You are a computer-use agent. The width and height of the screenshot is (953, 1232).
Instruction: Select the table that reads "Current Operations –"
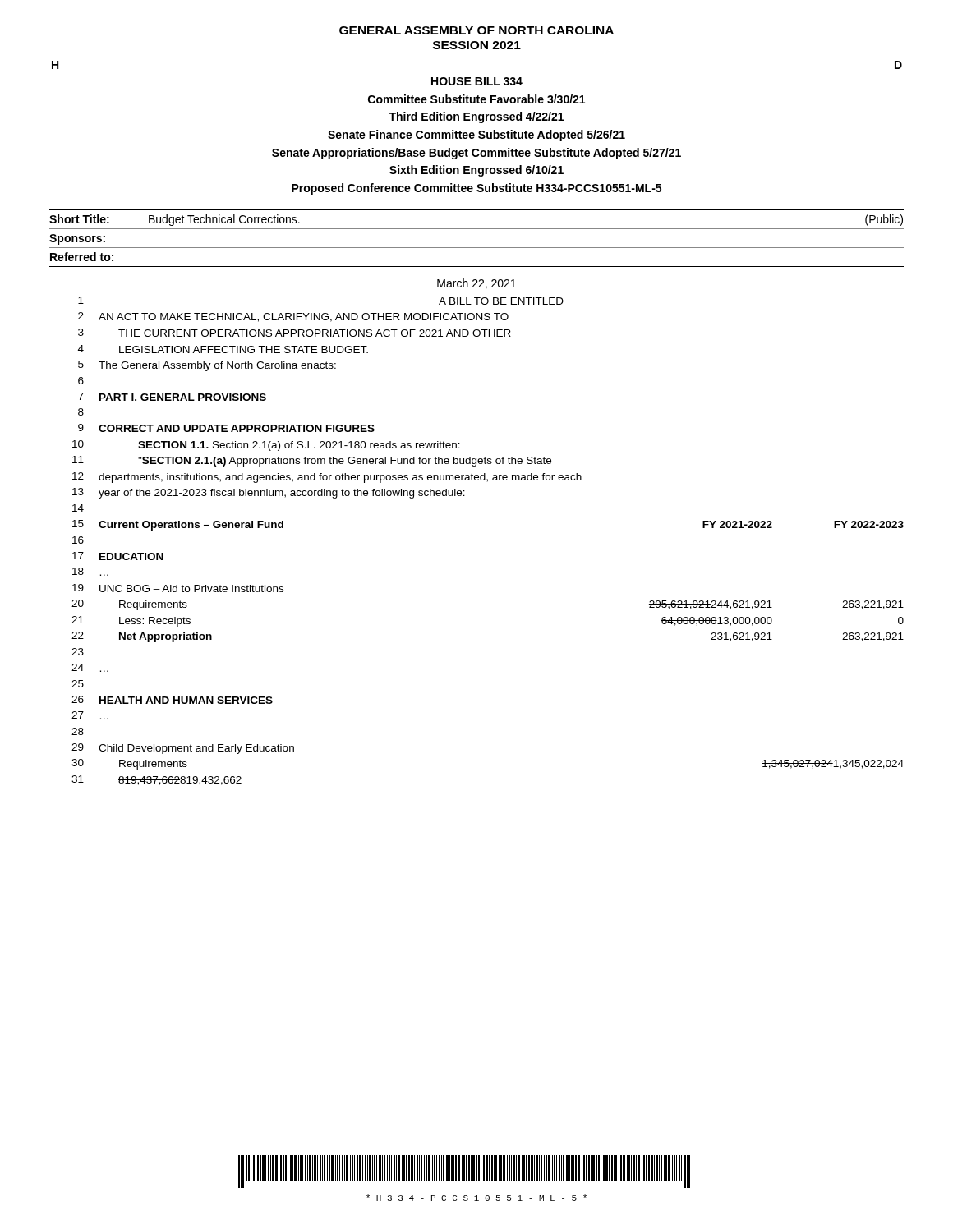pyautogui.click(x=501, y=525)
